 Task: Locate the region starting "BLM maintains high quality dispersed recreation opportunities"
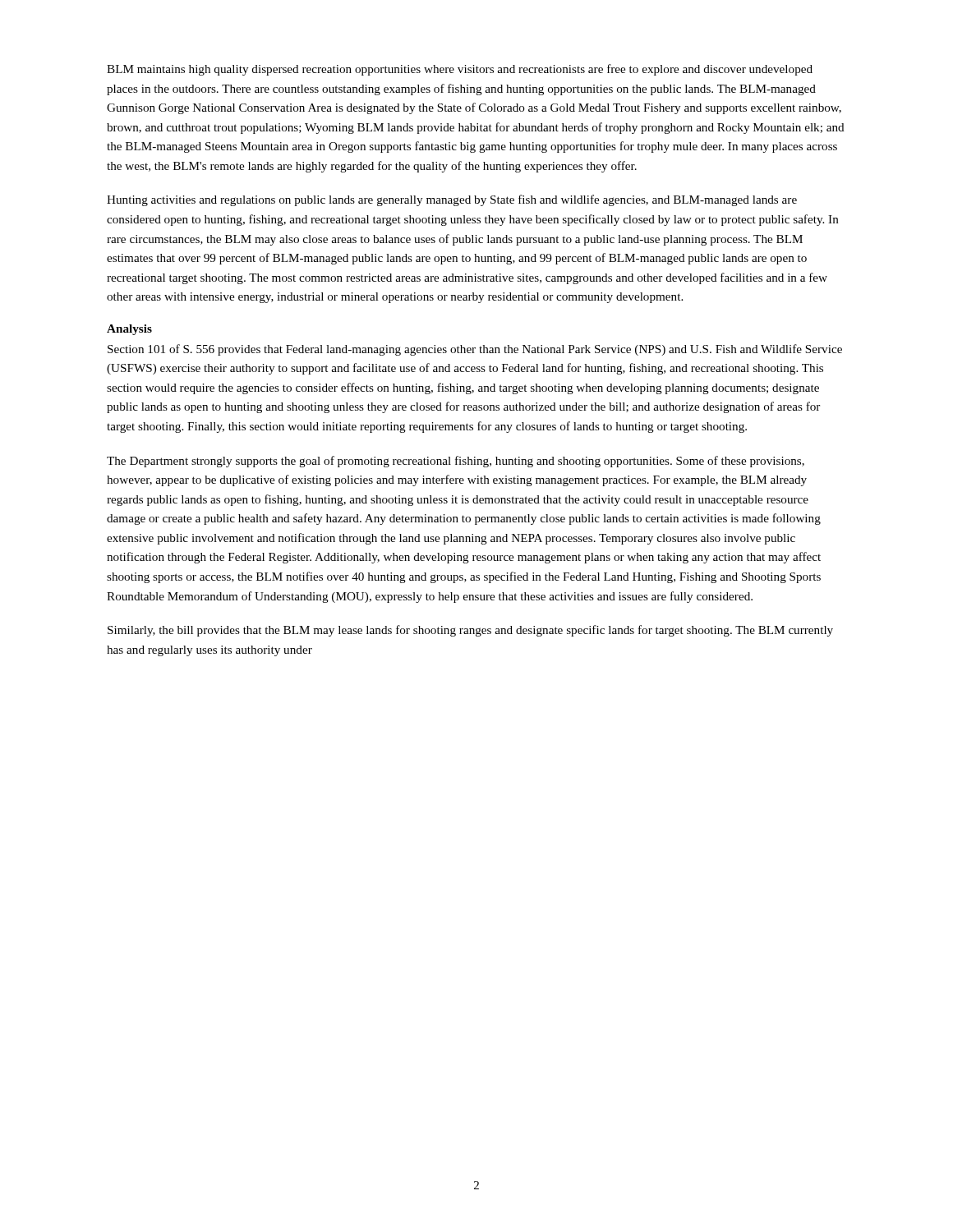pyautogui.click(x=476, y=117)
